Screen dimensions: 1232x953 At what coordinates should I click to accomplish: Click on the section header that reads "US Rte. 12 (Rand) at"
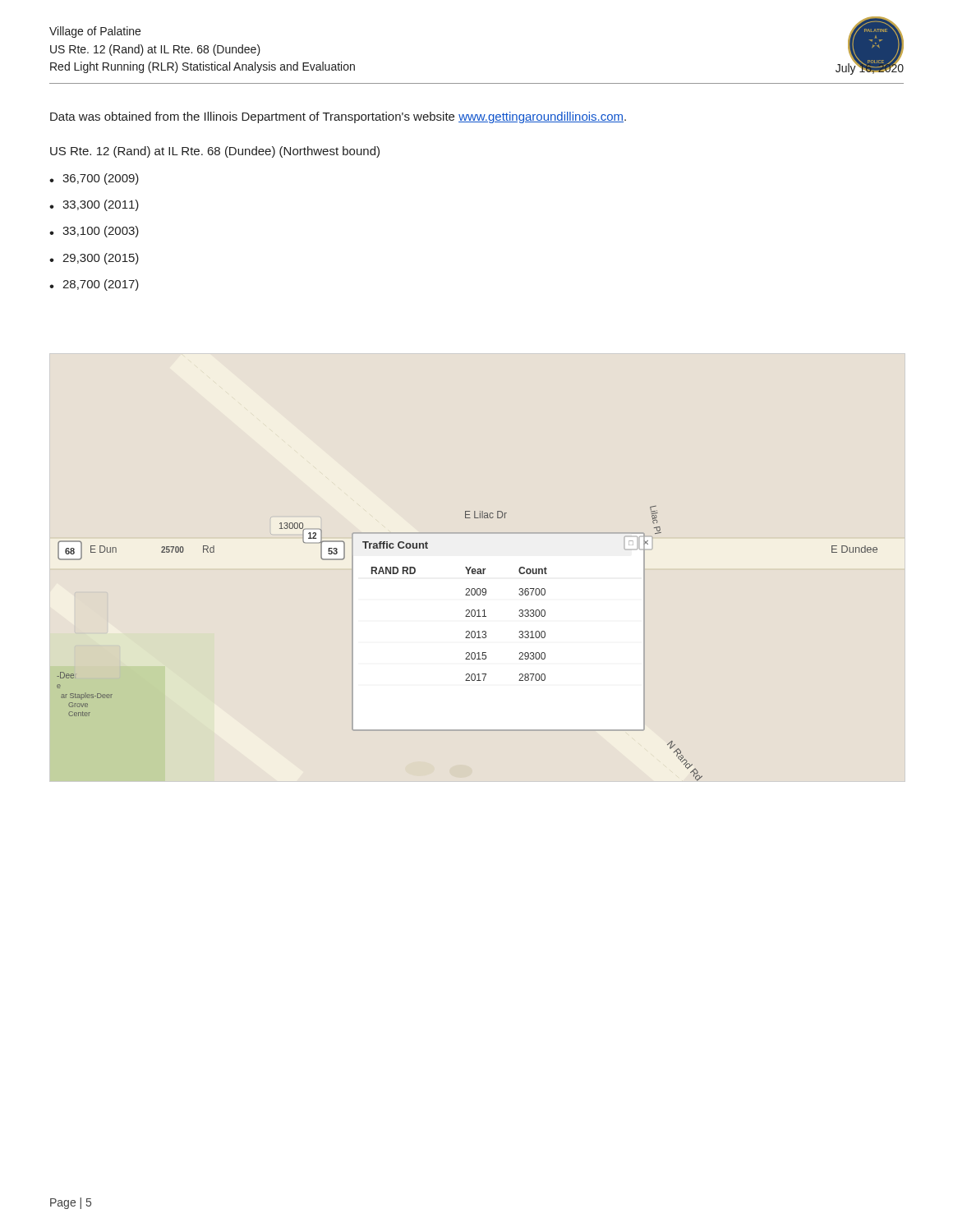(x=215, y=151)
